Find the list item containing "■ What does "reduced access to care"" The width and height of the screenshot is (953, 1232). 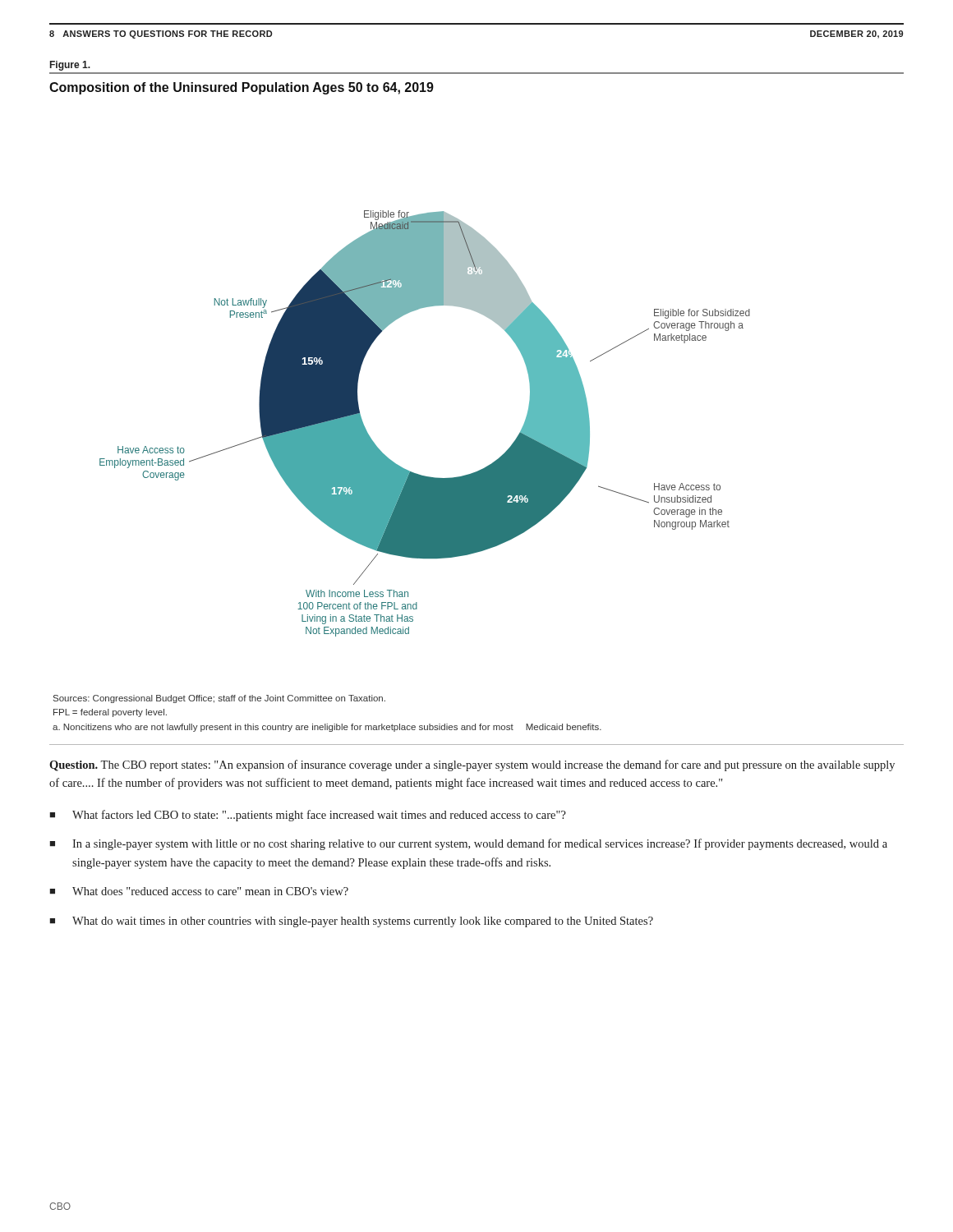(x=199, y=891)
